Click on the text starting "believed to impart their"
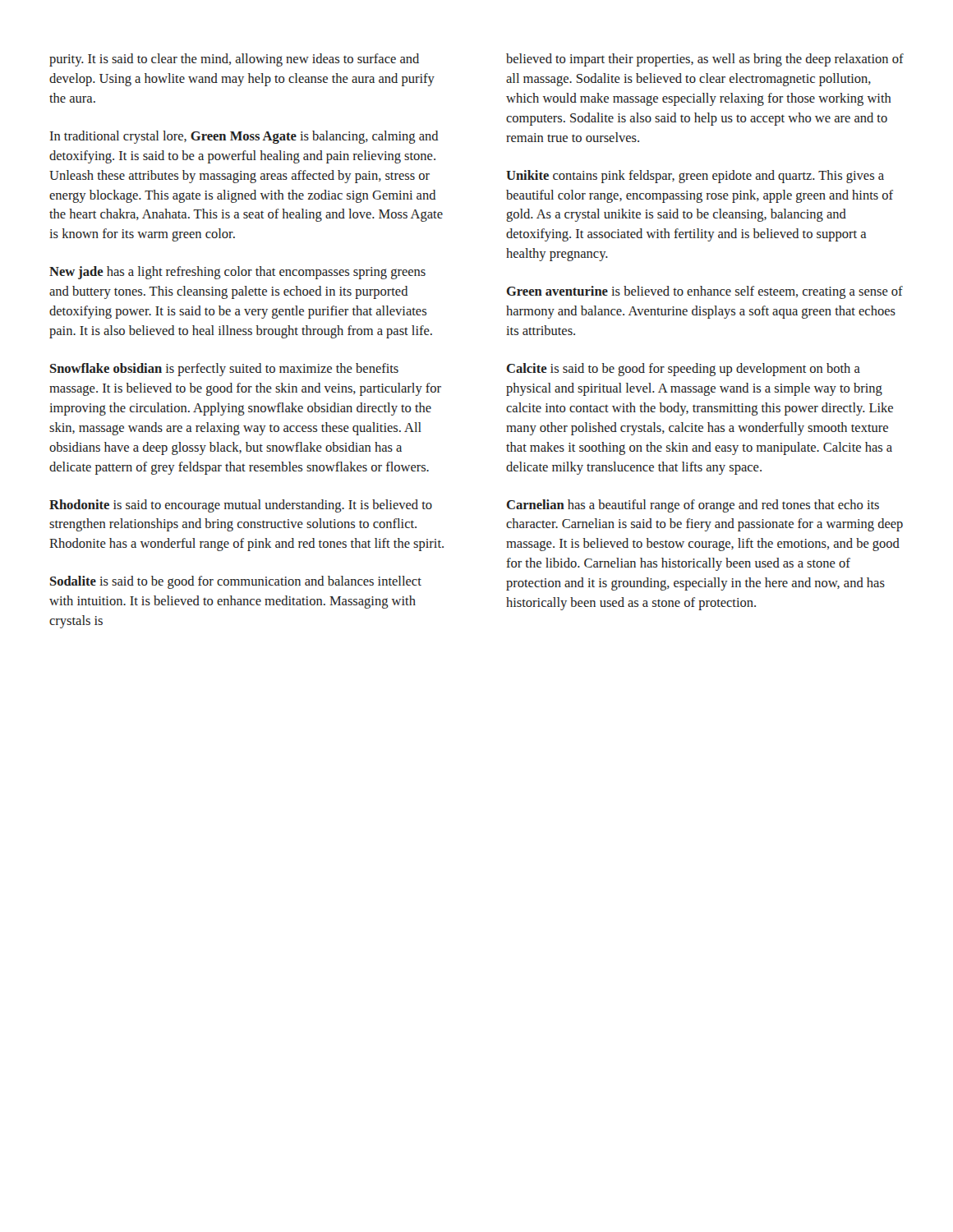This screenshot has width=953, height=1232. (x=705, y=98)
